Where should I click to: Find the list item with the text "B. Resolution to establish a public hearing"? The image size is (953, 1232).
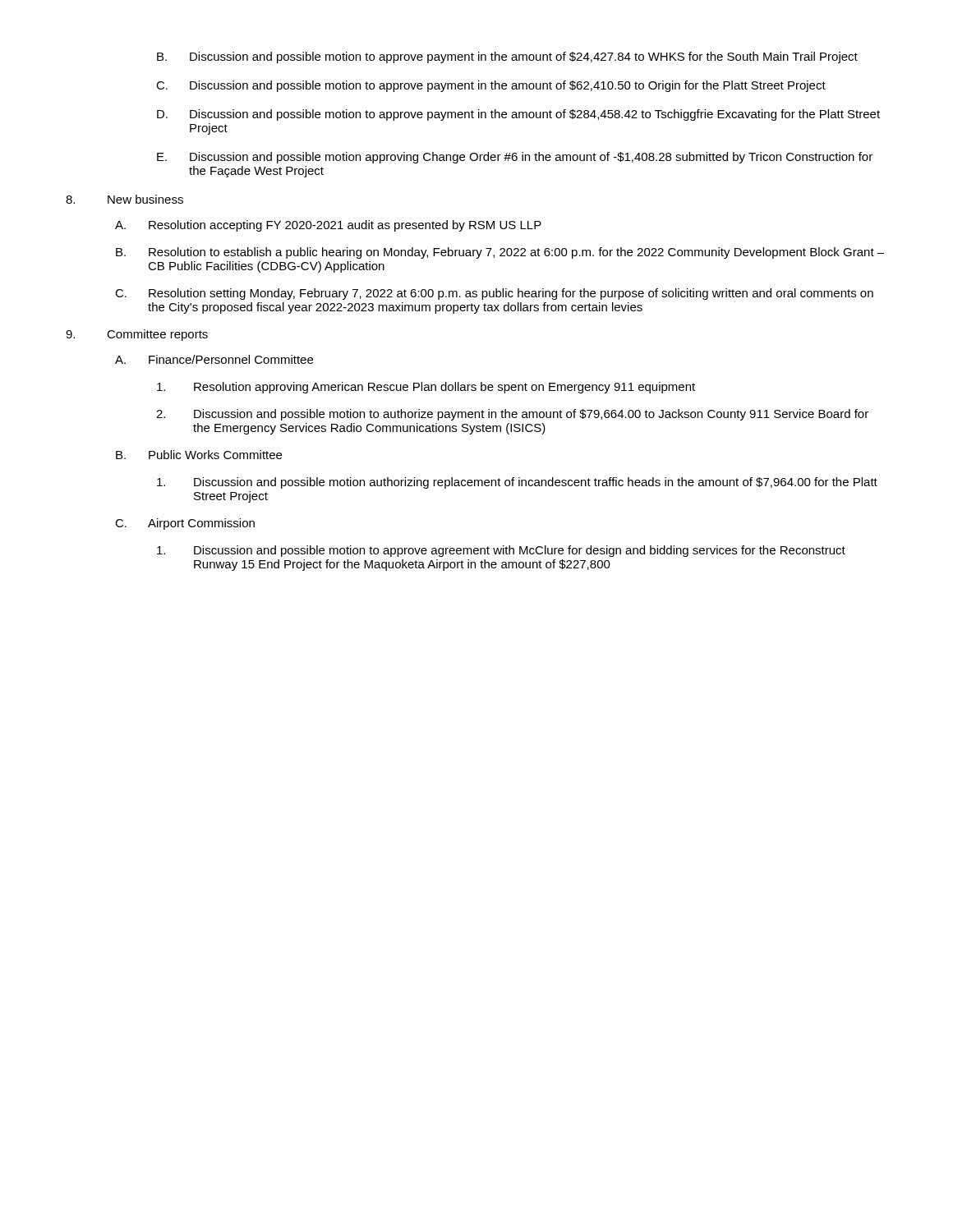tap(501, 259)
